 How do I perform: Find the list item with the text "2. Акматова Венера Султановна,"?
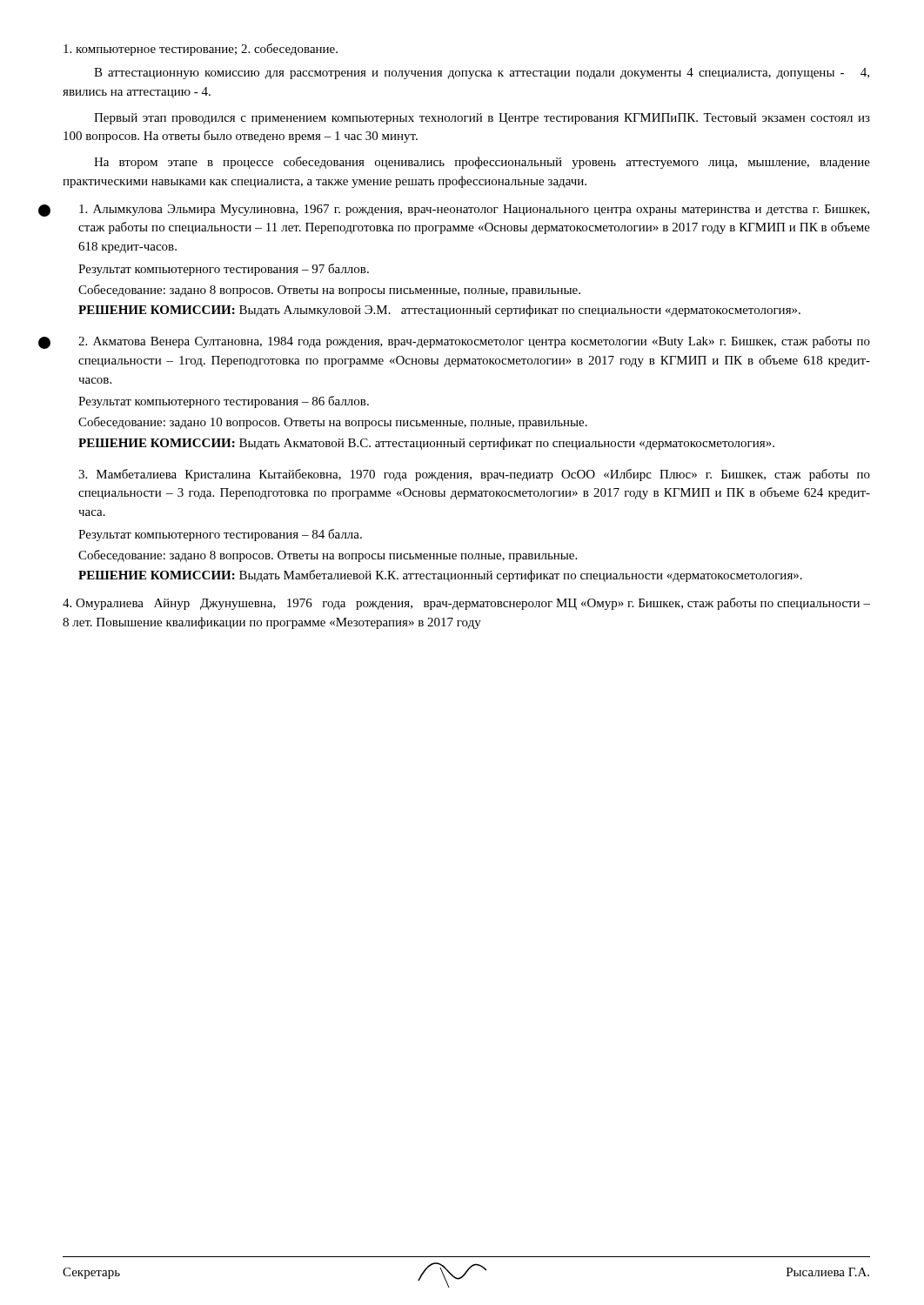474,342
